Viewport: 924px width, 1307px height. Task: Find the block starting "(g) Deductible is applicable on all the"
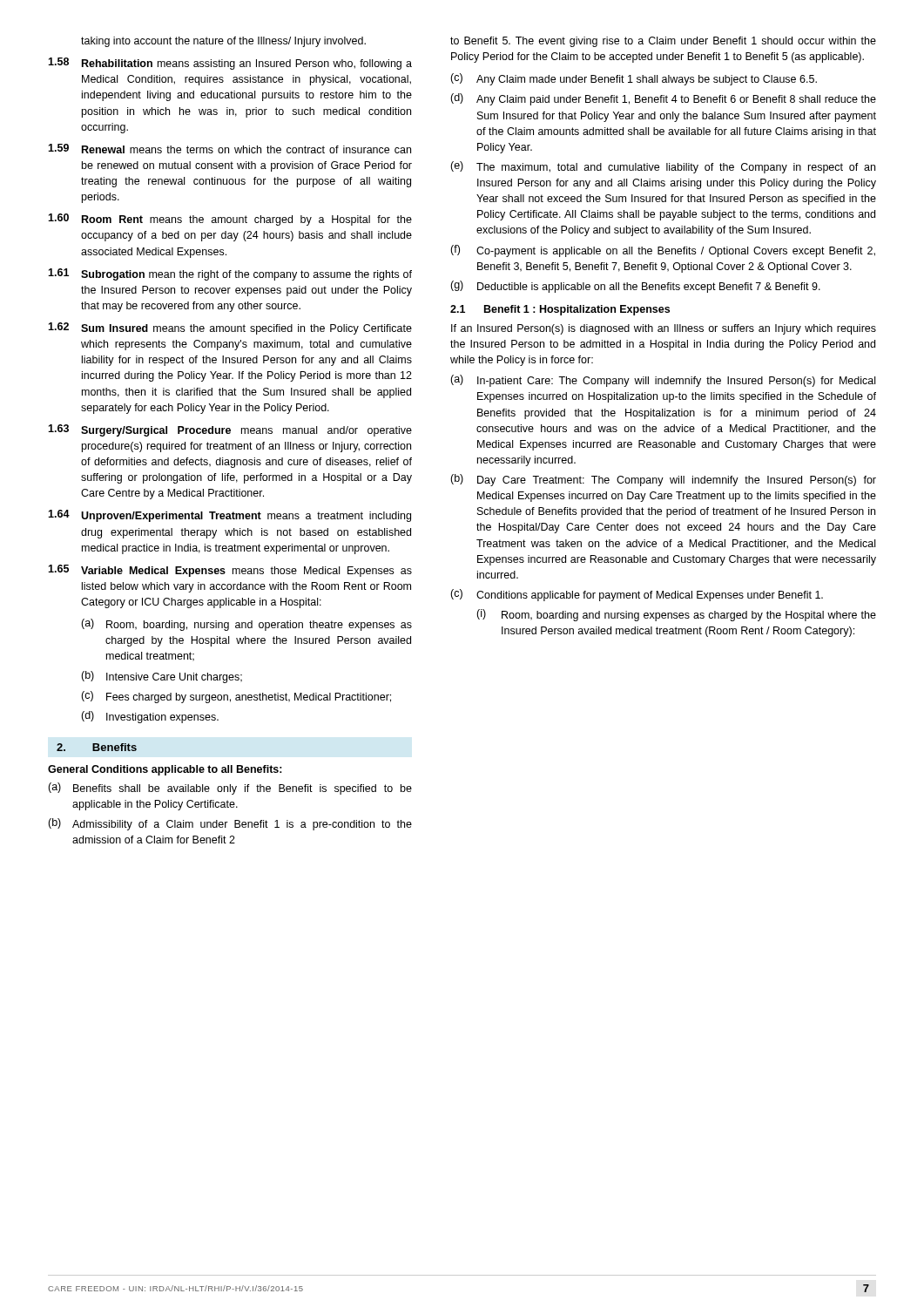point(663,286)
